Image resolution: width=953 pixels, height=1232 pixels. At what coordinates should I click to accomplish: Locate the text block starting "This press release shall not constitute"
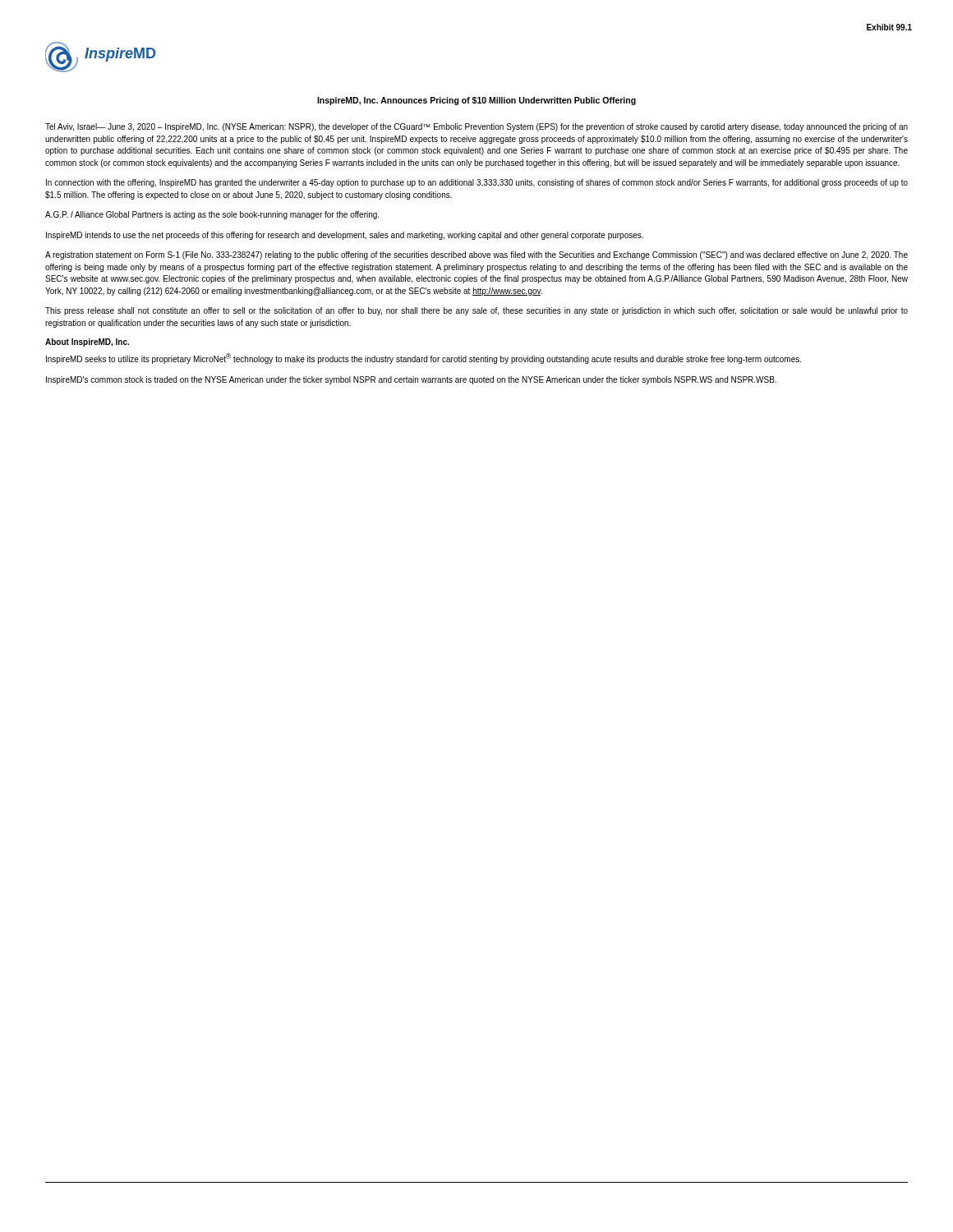click(x=476, y=317)
